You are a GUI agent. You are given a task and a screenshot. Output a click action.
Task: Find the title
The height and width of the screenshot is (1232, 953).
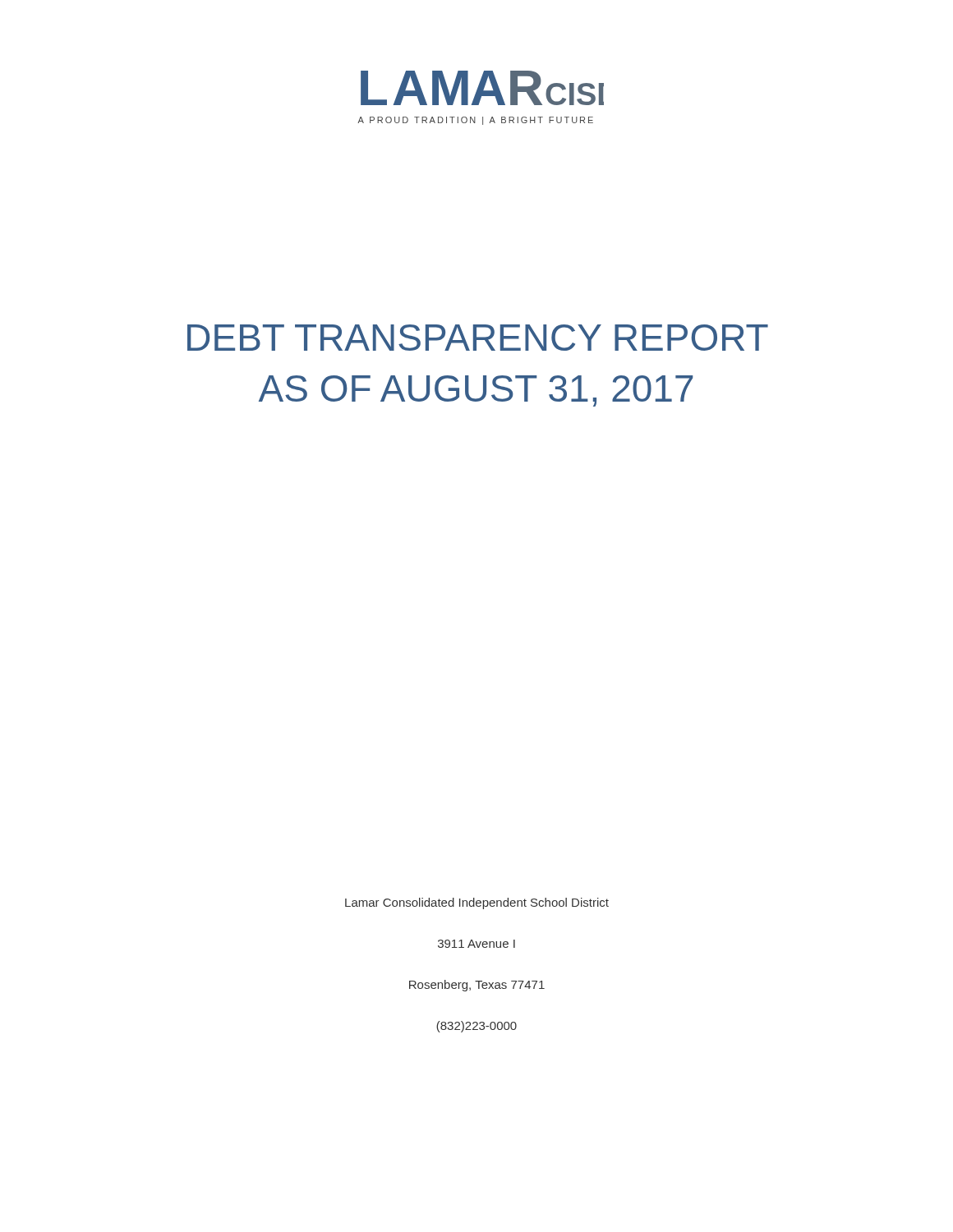[476, 363]
